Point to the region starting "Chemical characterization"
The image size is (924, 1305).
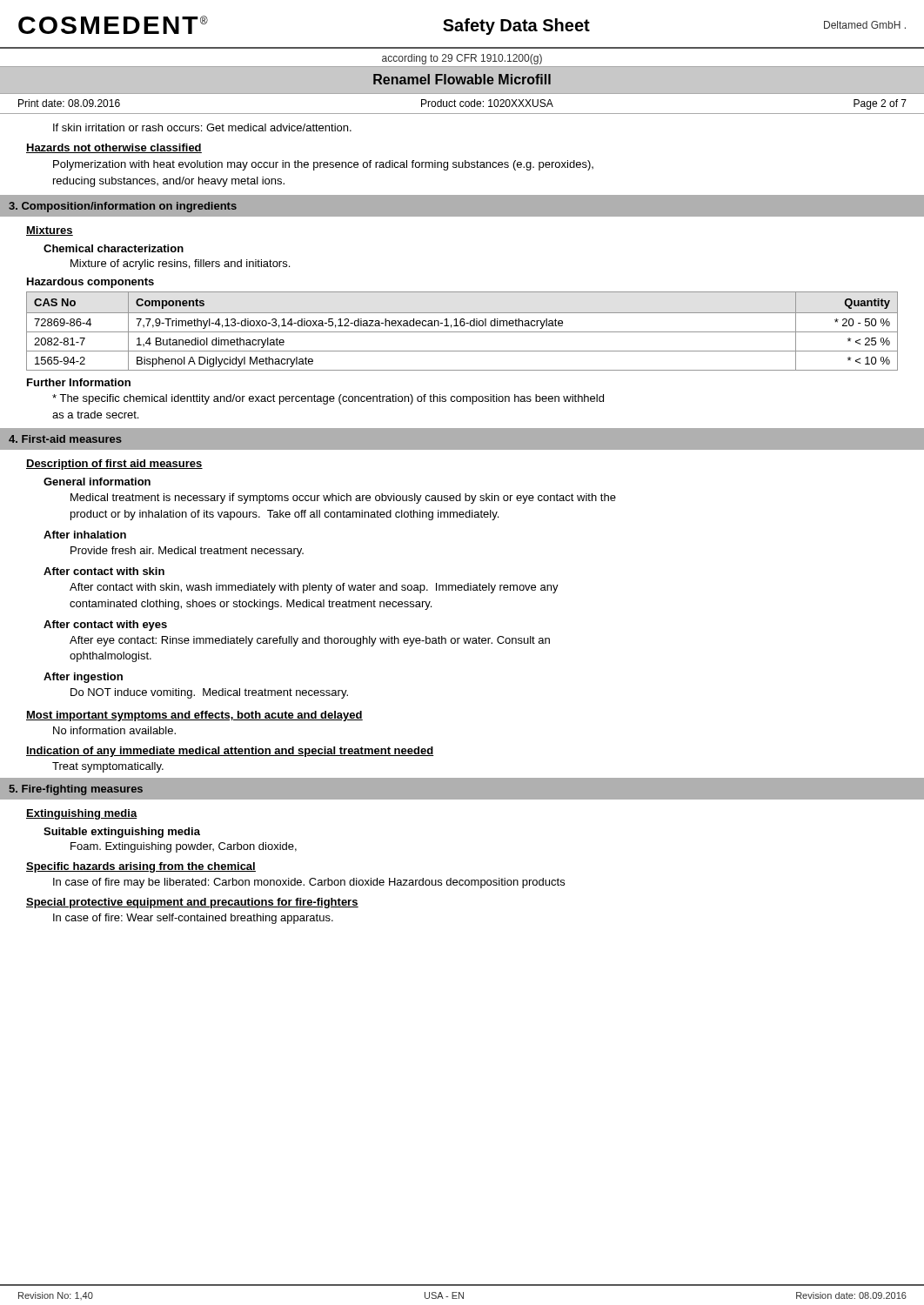(114, 248)
